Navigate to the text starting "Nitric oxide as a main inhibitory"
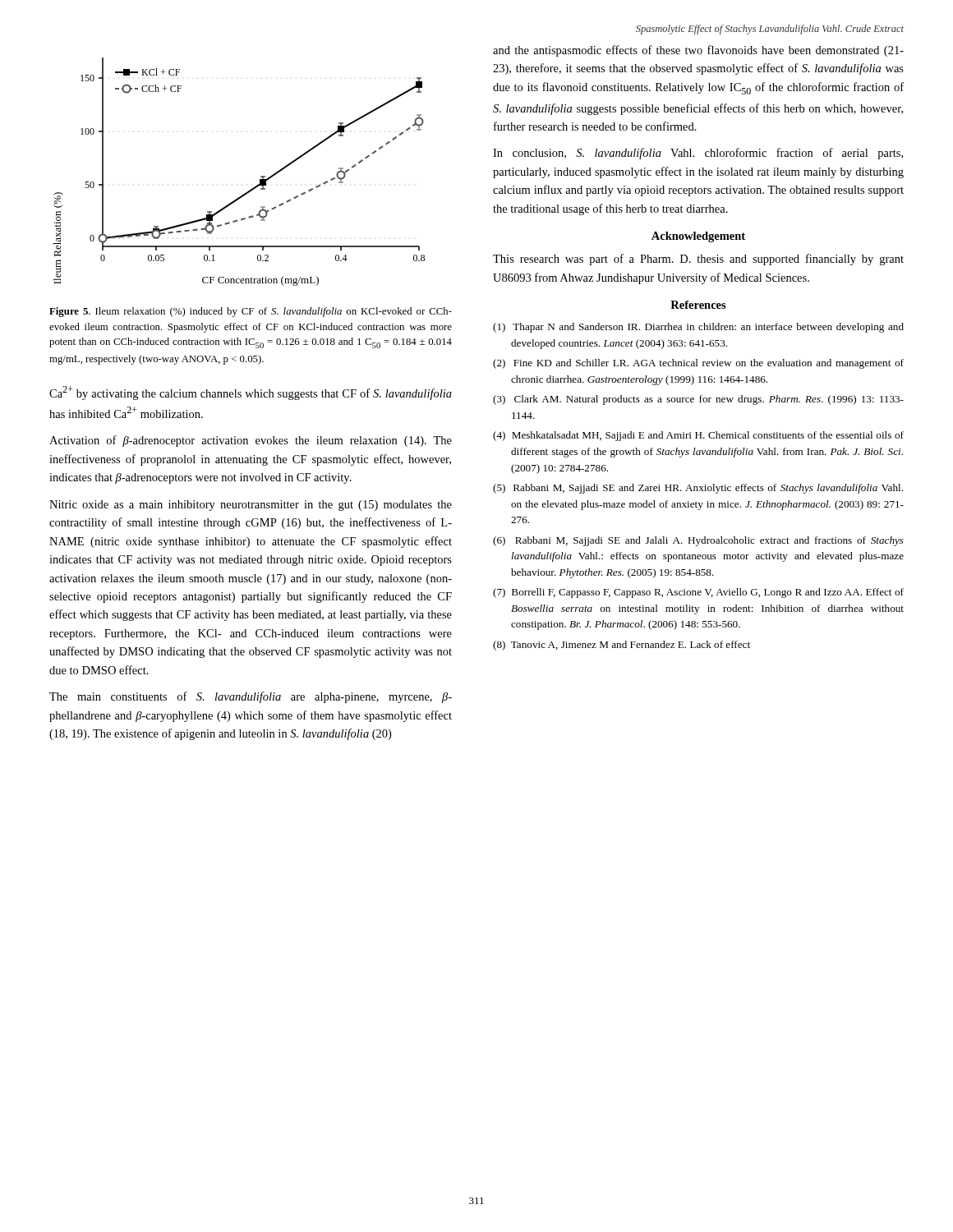The height and width of the screenshot is (1232, 953). (251, 587)
